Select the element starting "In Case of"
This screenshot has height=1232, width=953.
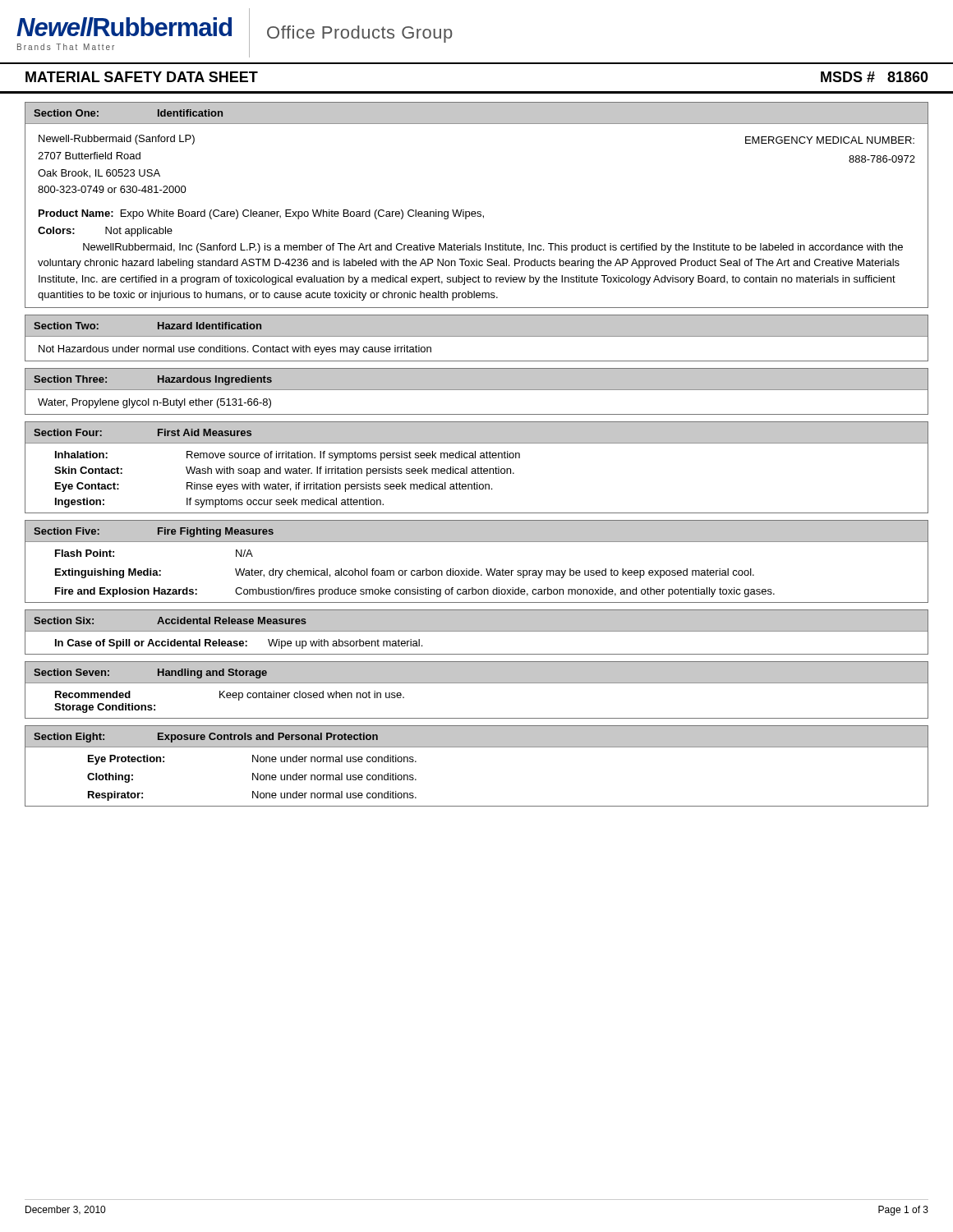click(151, 642)
